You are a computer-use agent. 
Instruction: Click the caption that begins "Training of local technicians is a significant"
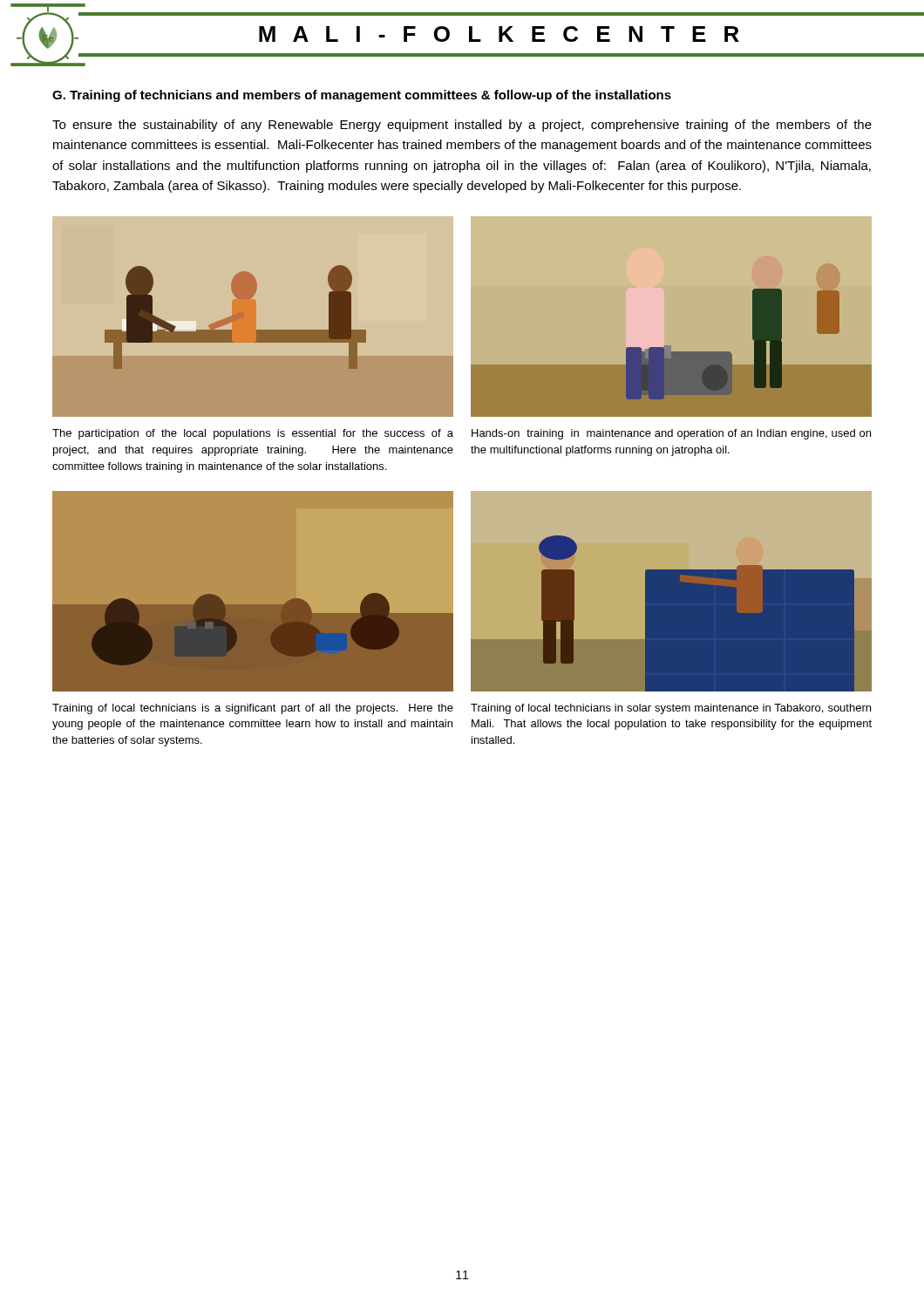click(x=253, y=724)
